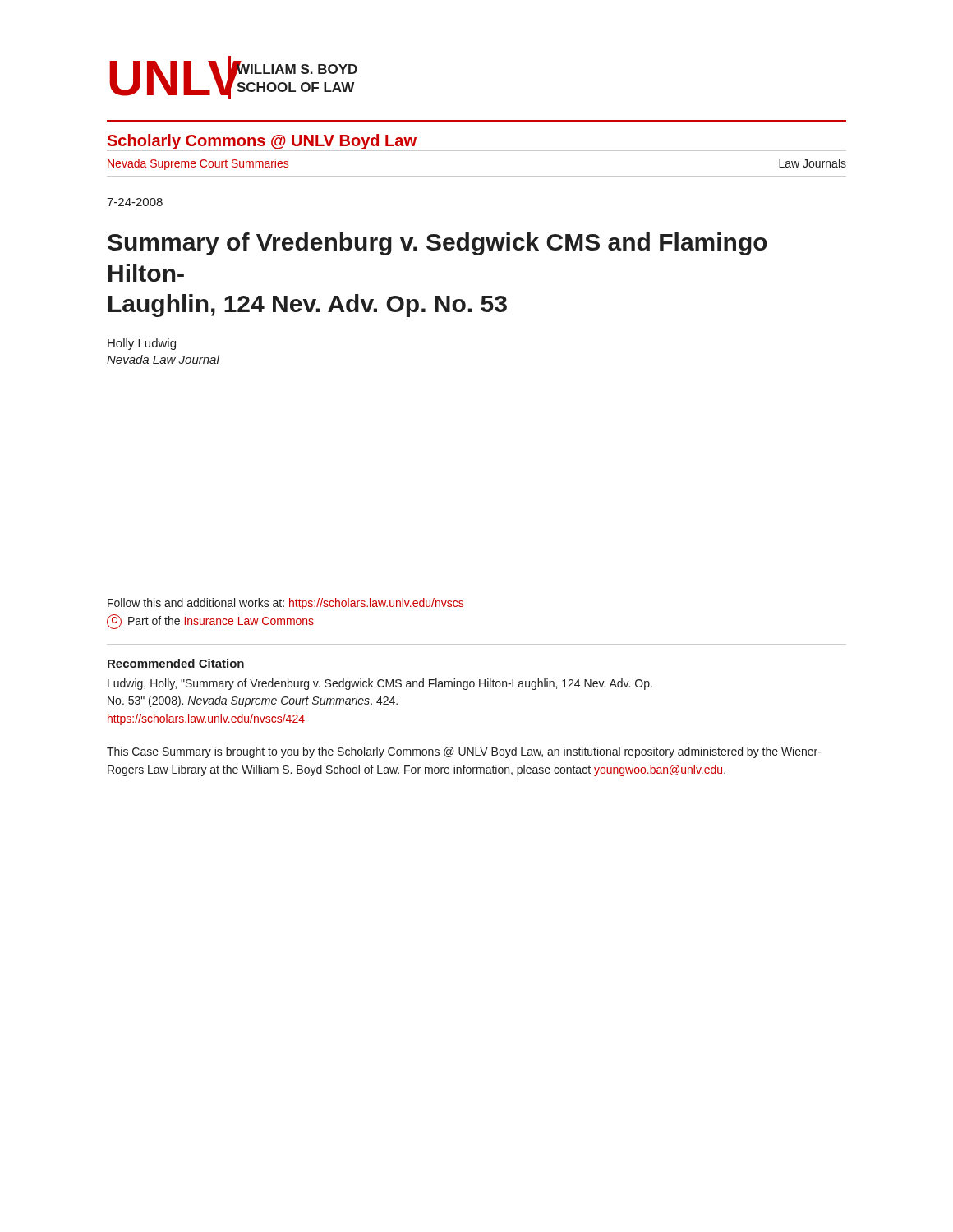Click a logo
Screen dimensions: 1232x953
(x=476, y=77)
